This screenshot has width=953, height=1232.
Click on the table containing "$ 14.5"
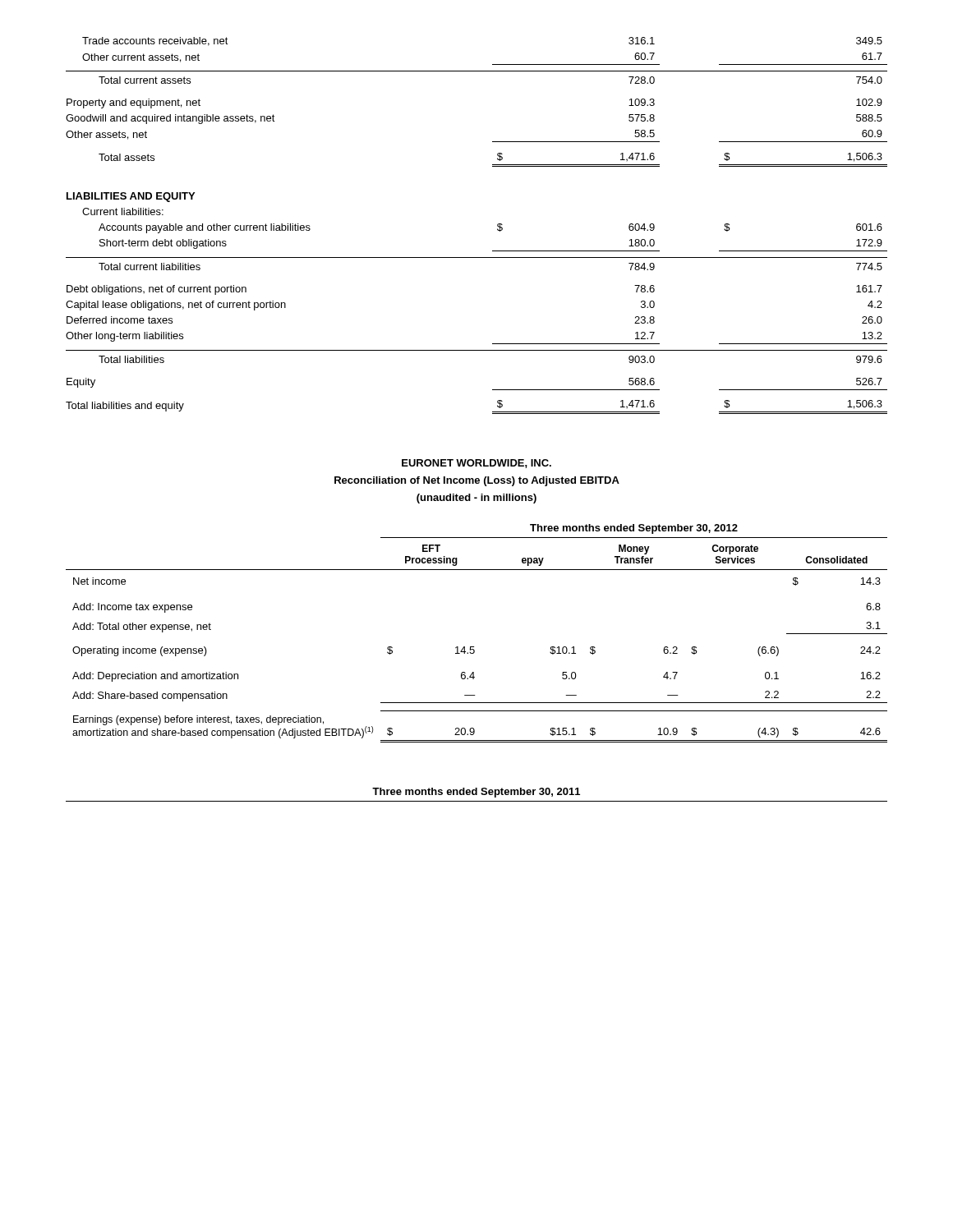pos(476,631)
